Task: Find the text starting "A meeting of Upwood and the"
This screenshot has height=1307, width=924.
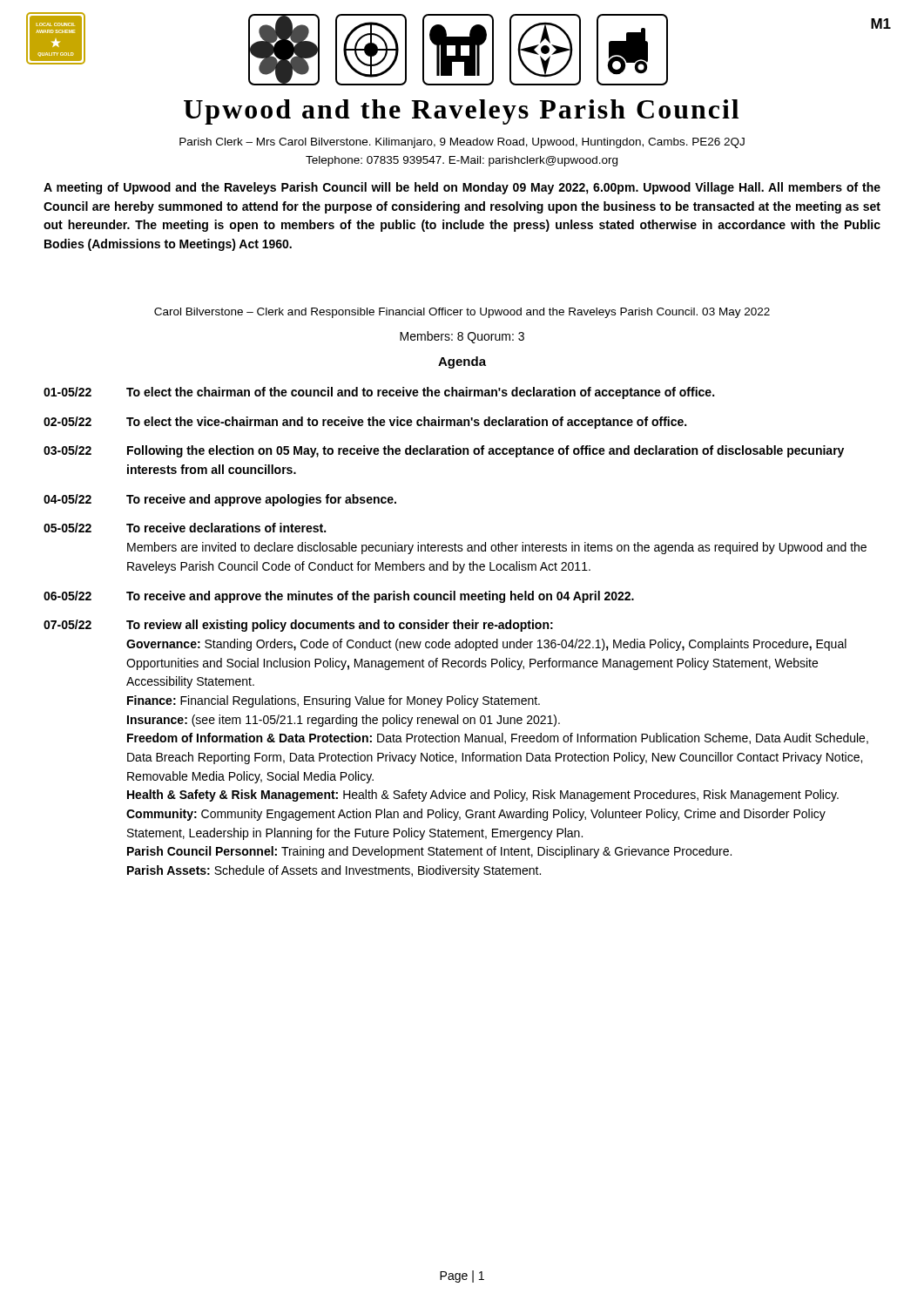Action: 462,216
